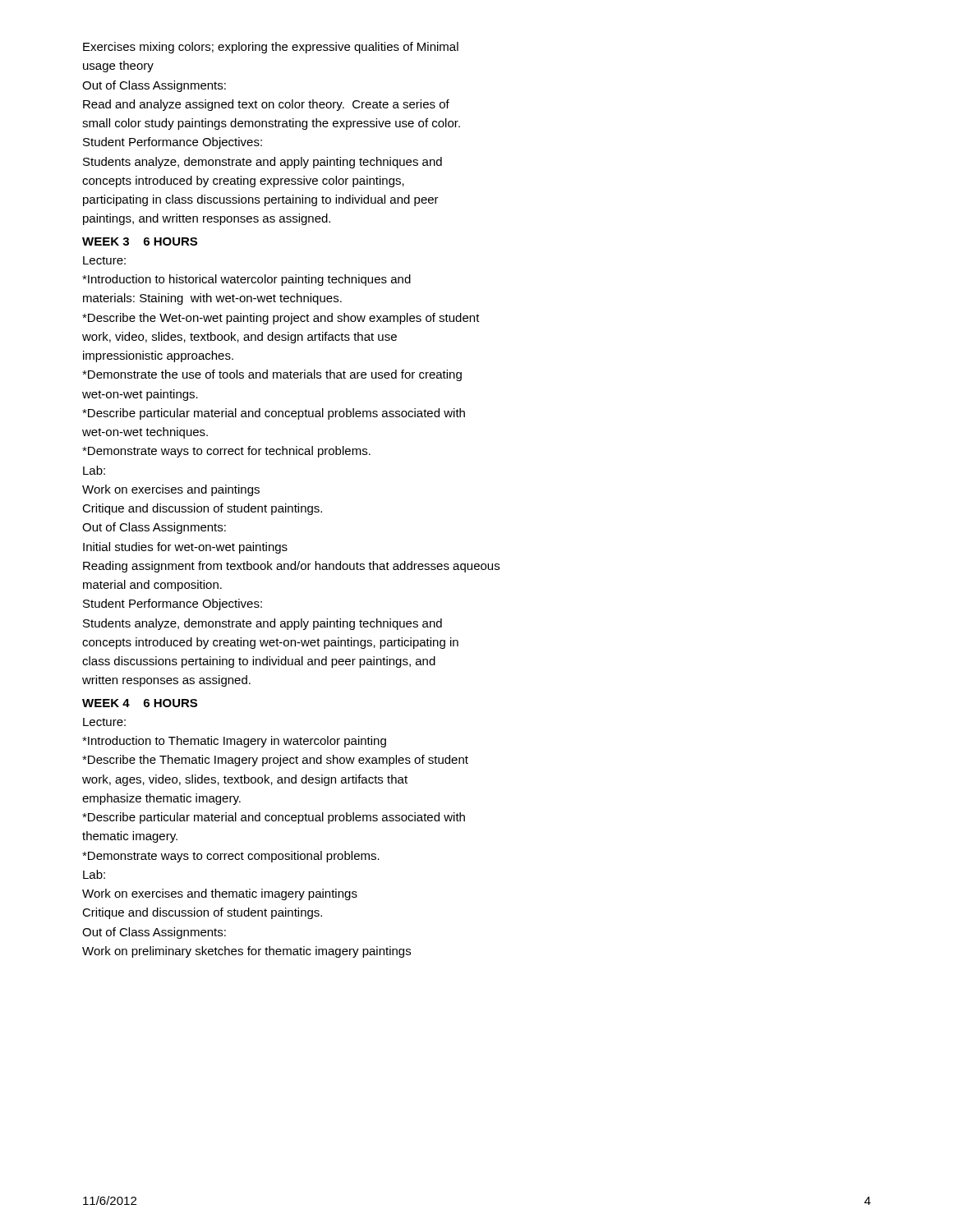This screenshot has height=1232, width=953.
Task: Navigate to the region starting "Describe the Thematic Imagery"
Action: click(275, 779)
